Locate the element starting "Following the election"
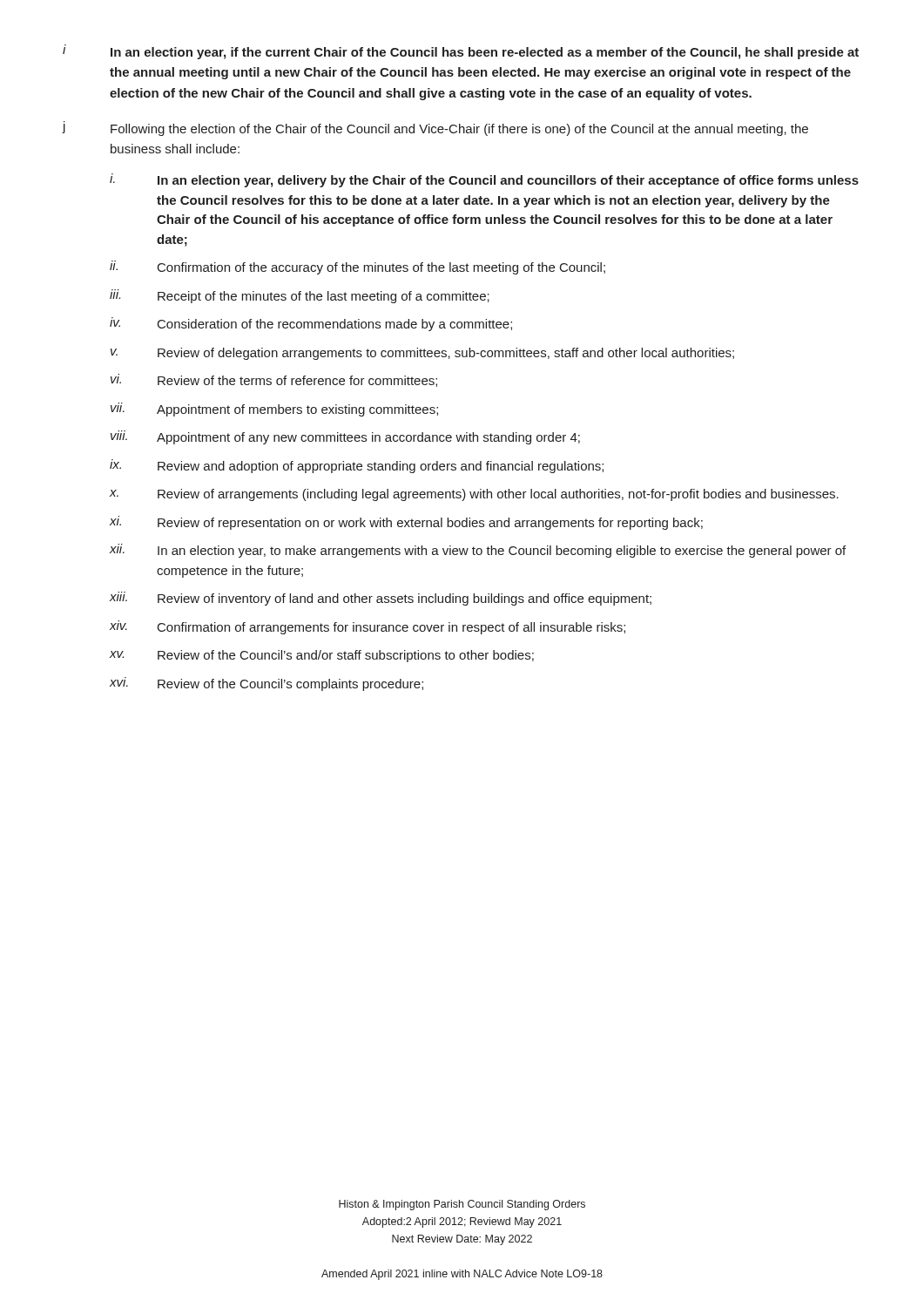Image resolution: width=924 pixels, height=1307 pixels. tap(459, 138)
